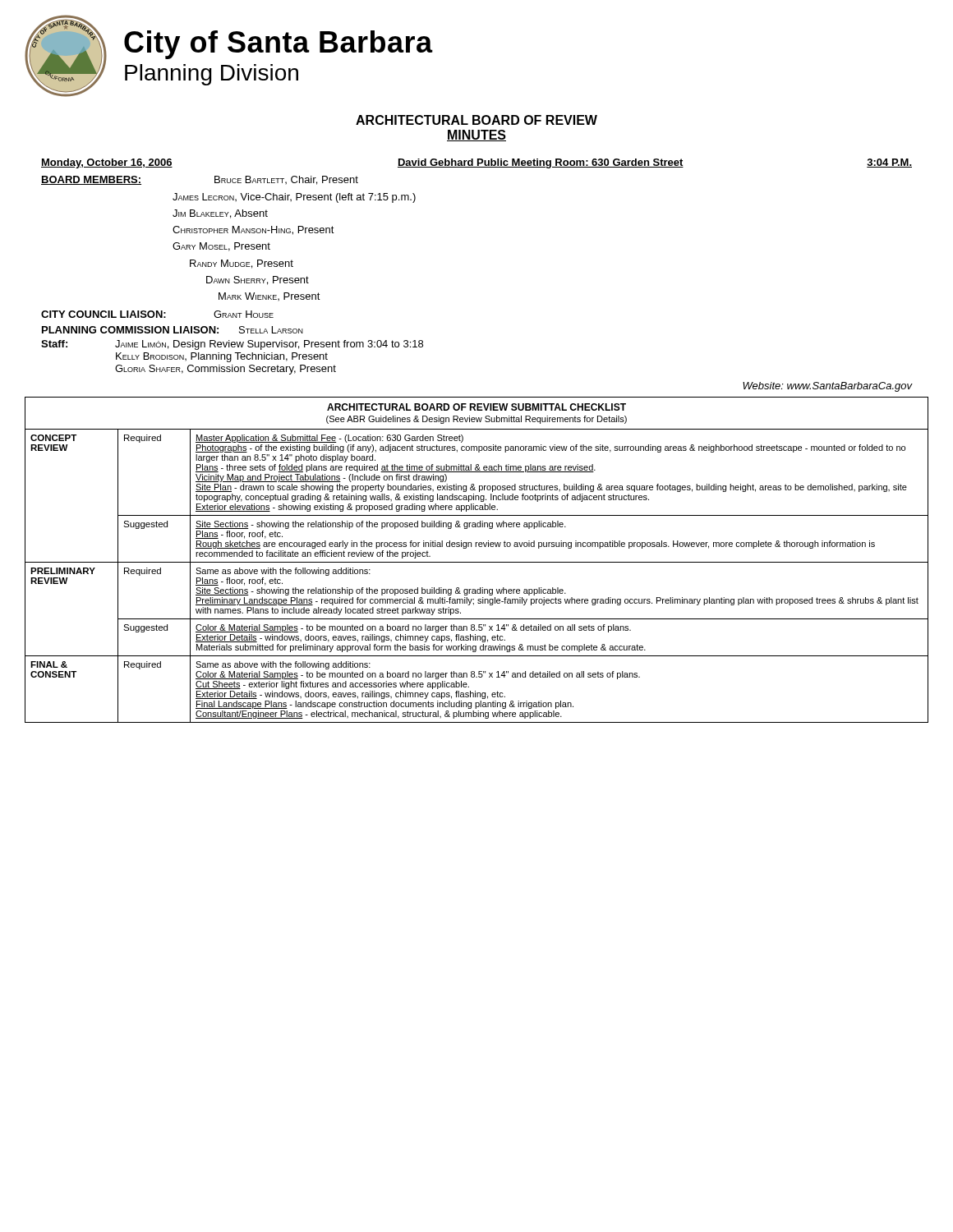953x1232 pixels.
Task: Find the text that reads "City Council Liaison: Grant House"
Action: [157, 314]
